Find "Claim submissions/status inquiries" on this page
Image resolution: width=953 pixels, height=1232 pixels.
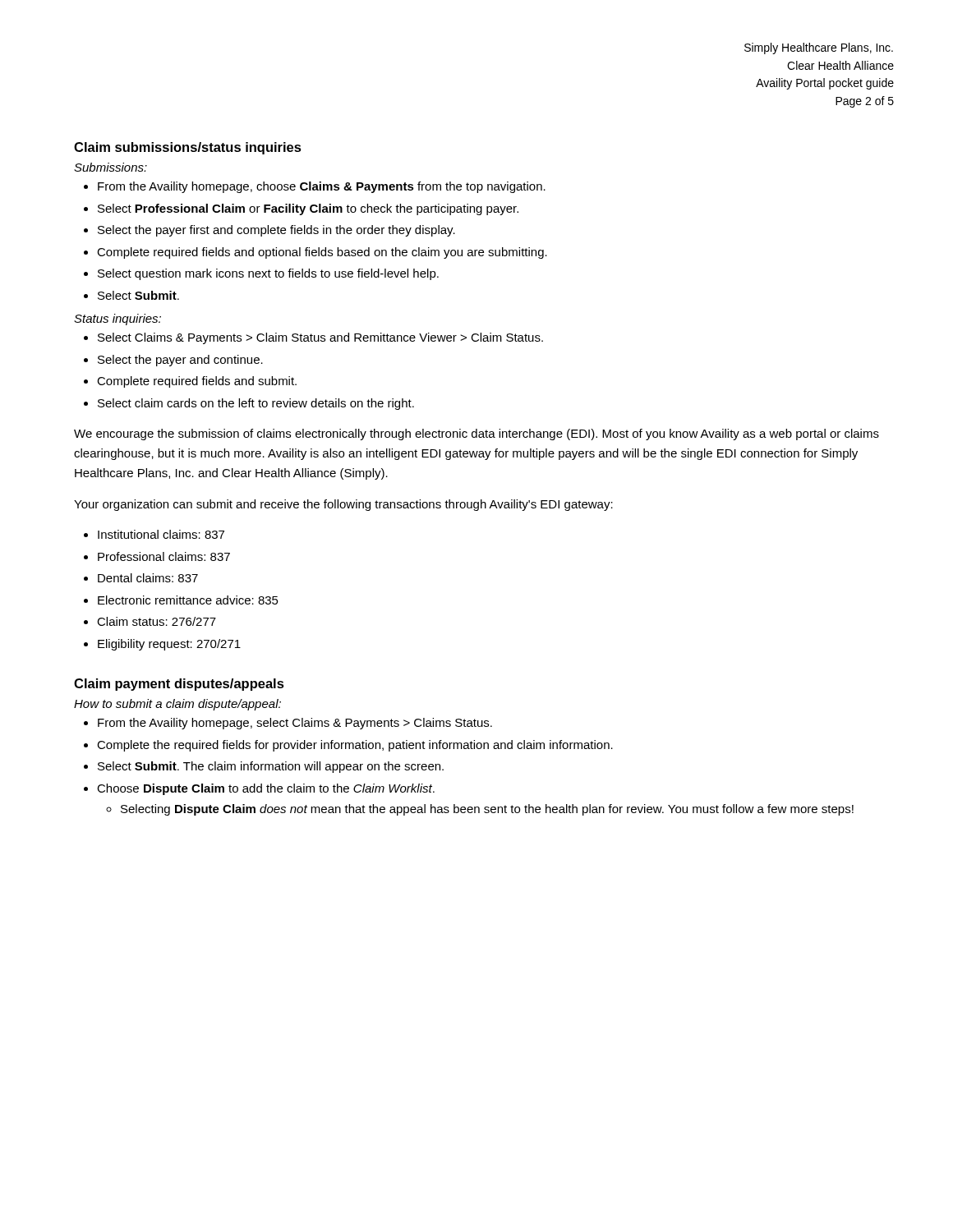point(188,147)
